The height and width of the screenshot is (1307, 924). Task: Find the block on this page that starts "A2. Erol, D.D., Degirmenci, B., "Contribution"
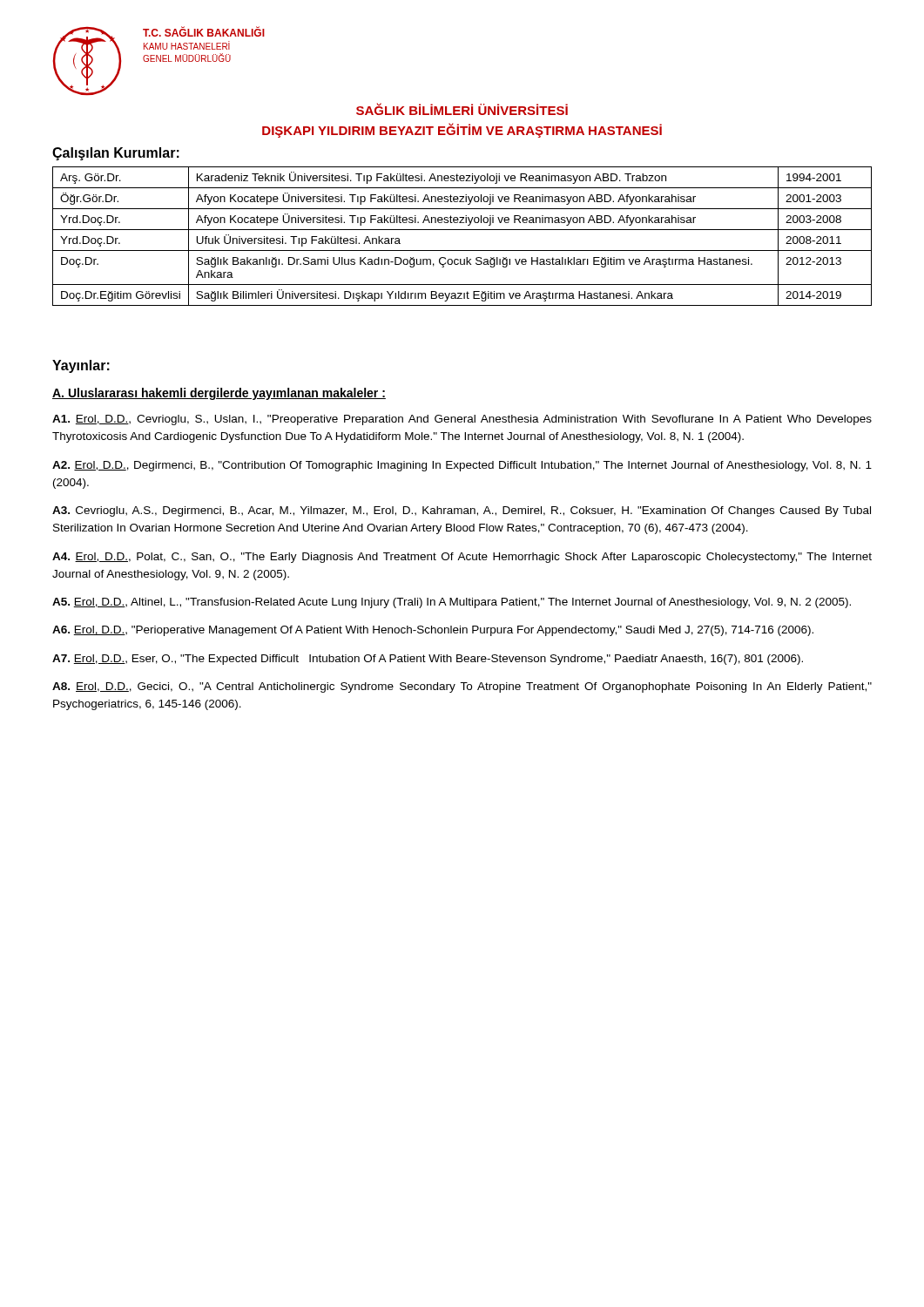point(462,473)
